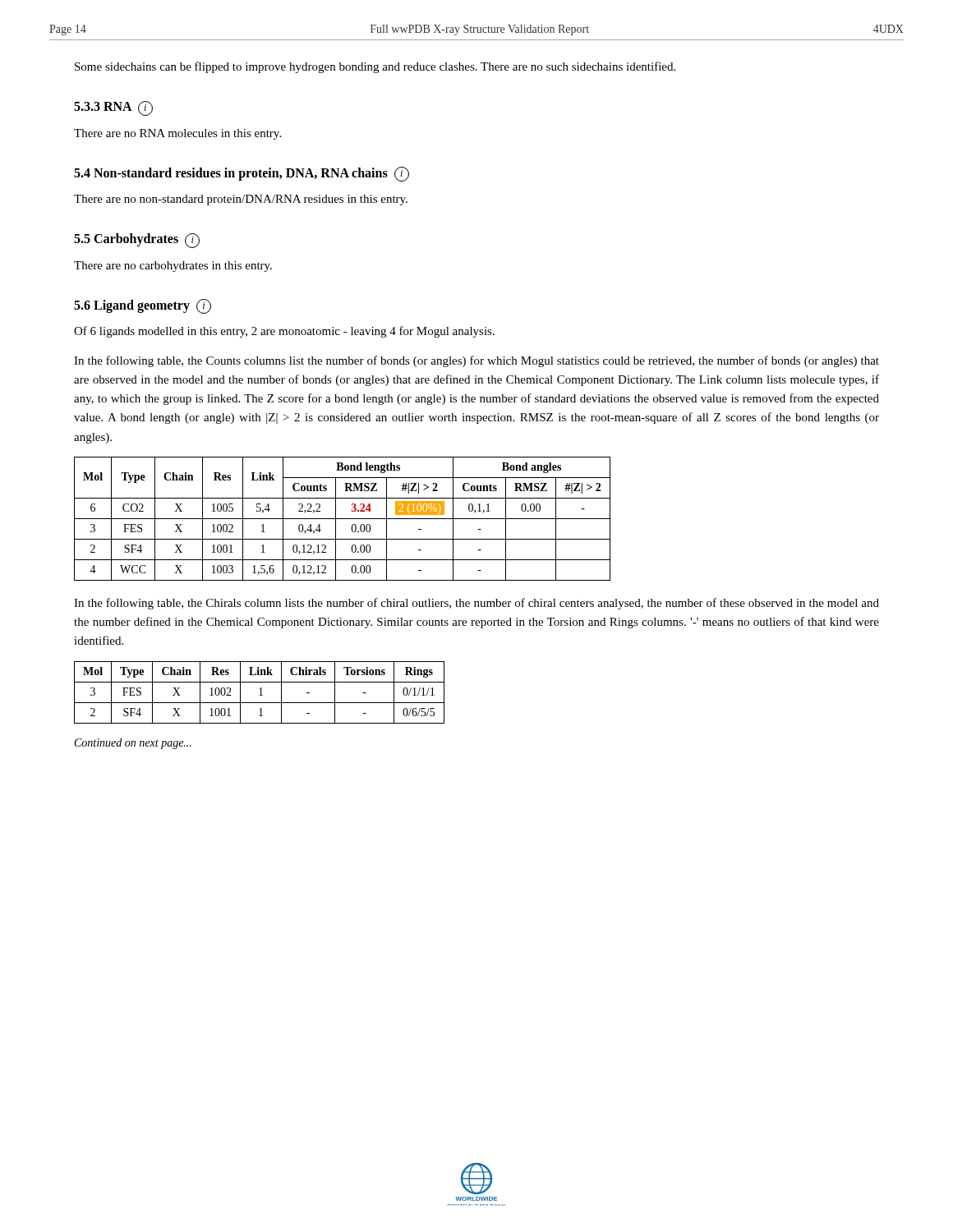Find the text starting "There are no carbohydrates in"
953x1232 pixels.
pyautogui.click(x=173, y=265)
